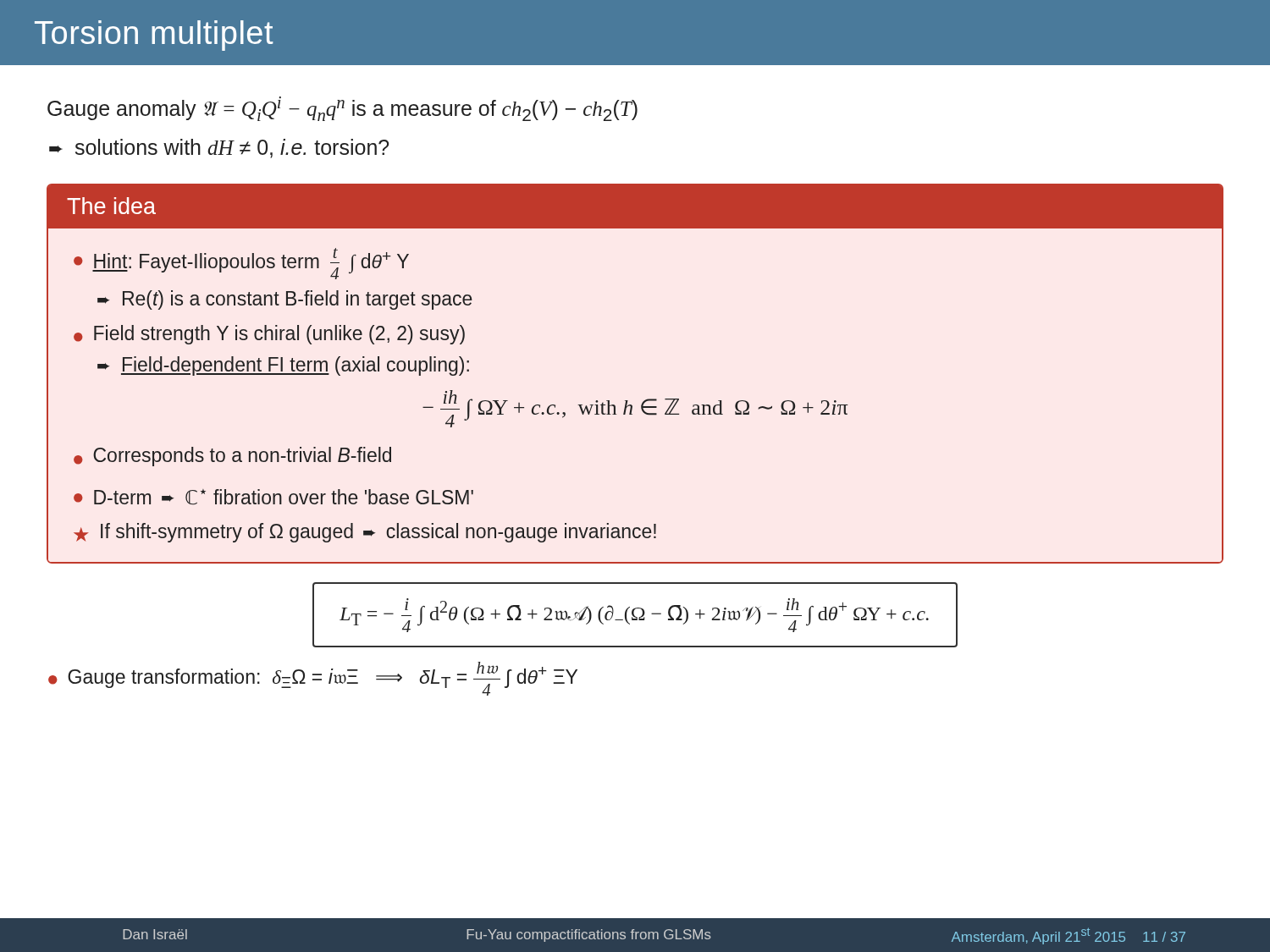Navigate to the text block starting "LT = − i"
The width and height of the screenshot is (1270, 952).
[x=635, y=615]
